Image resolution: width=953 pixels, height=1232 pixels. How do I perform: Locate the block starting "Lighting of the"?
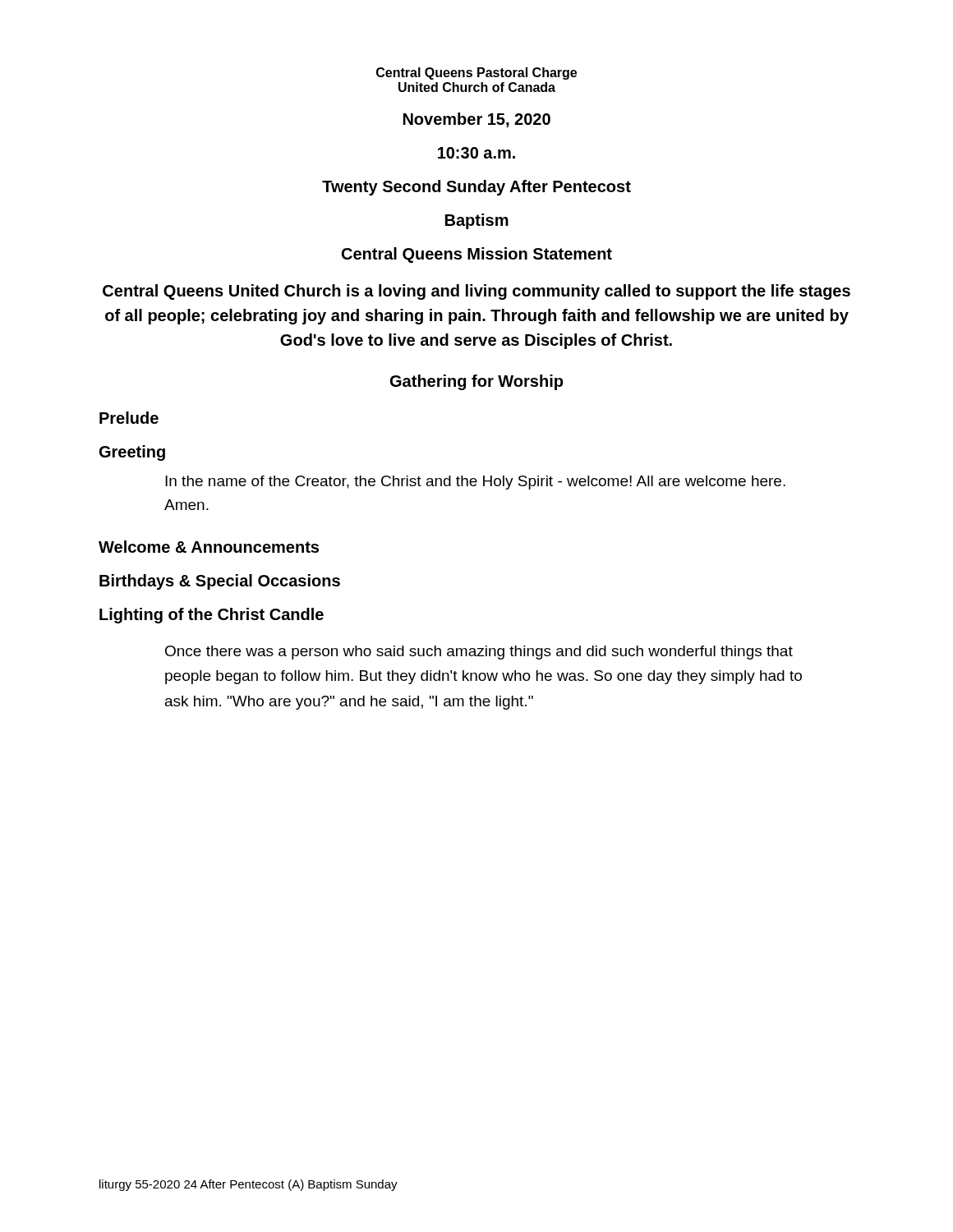coord(211,614)
